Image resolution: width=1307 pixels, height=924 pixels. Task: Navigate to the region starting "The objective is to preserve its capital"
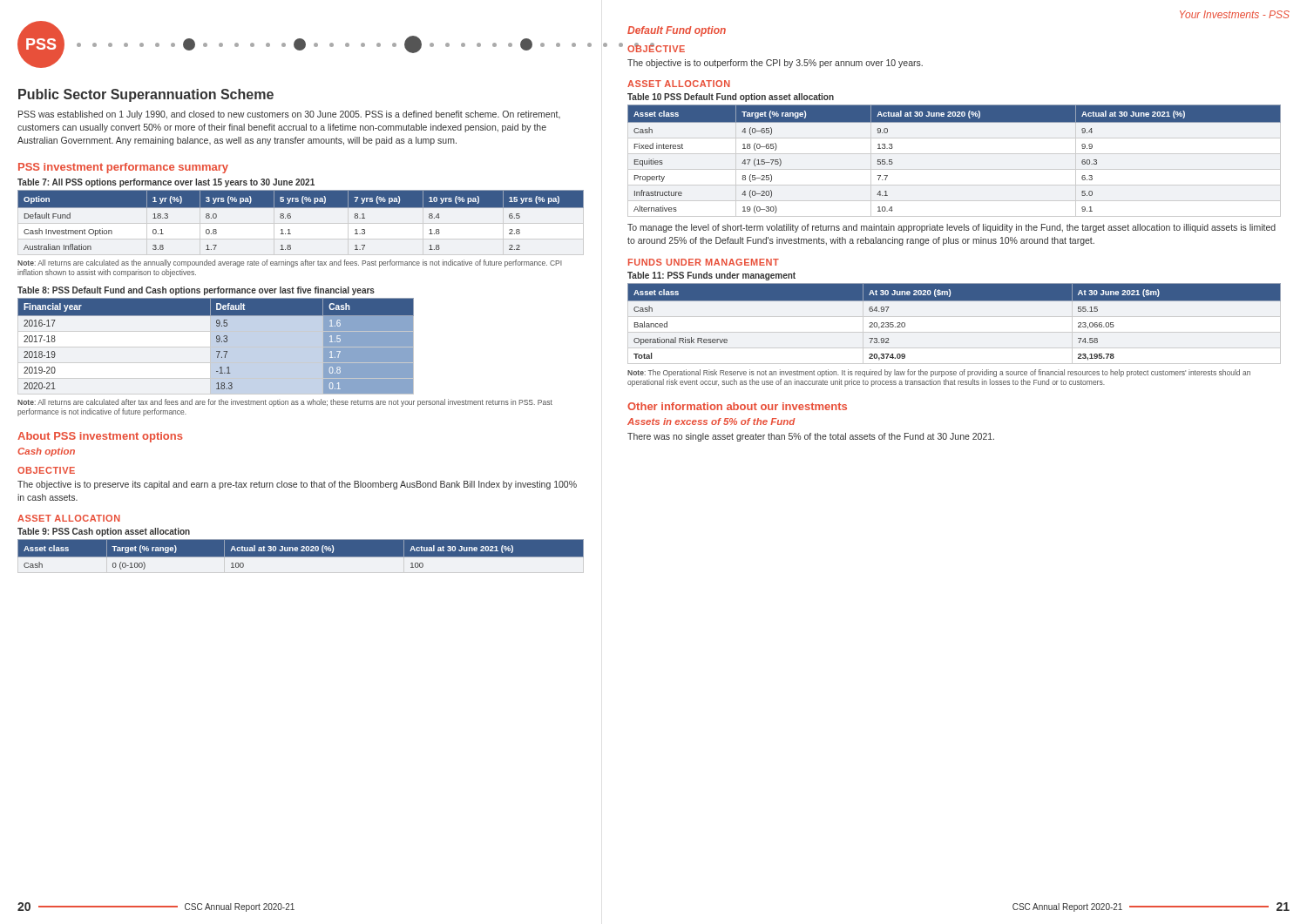[x=301, y=491]
